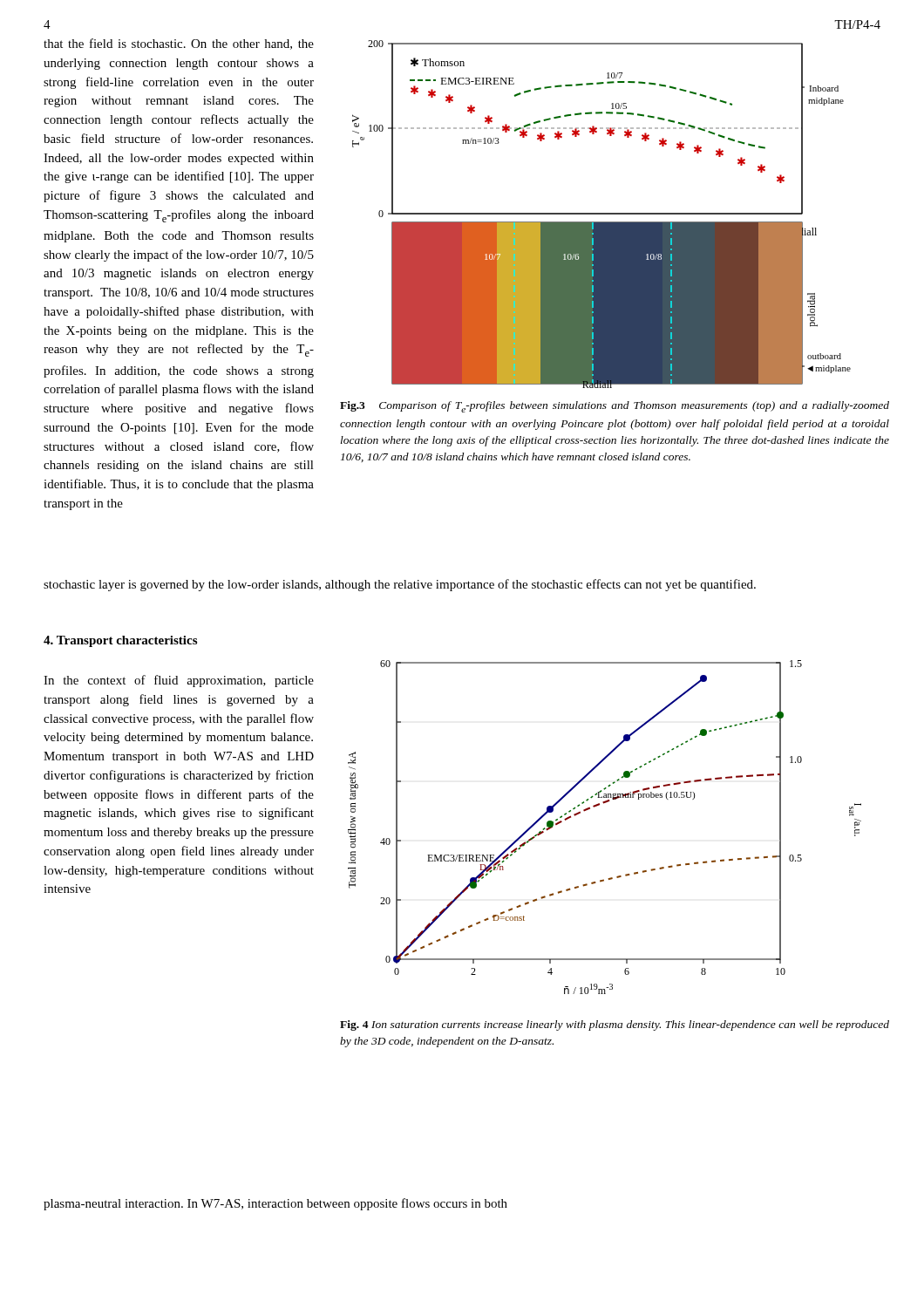Image resolution: width=924 pixels, height=1308 pixels.
Task: Select the section header that reads "4. Transport characteristics"
Action: (179, 641)
